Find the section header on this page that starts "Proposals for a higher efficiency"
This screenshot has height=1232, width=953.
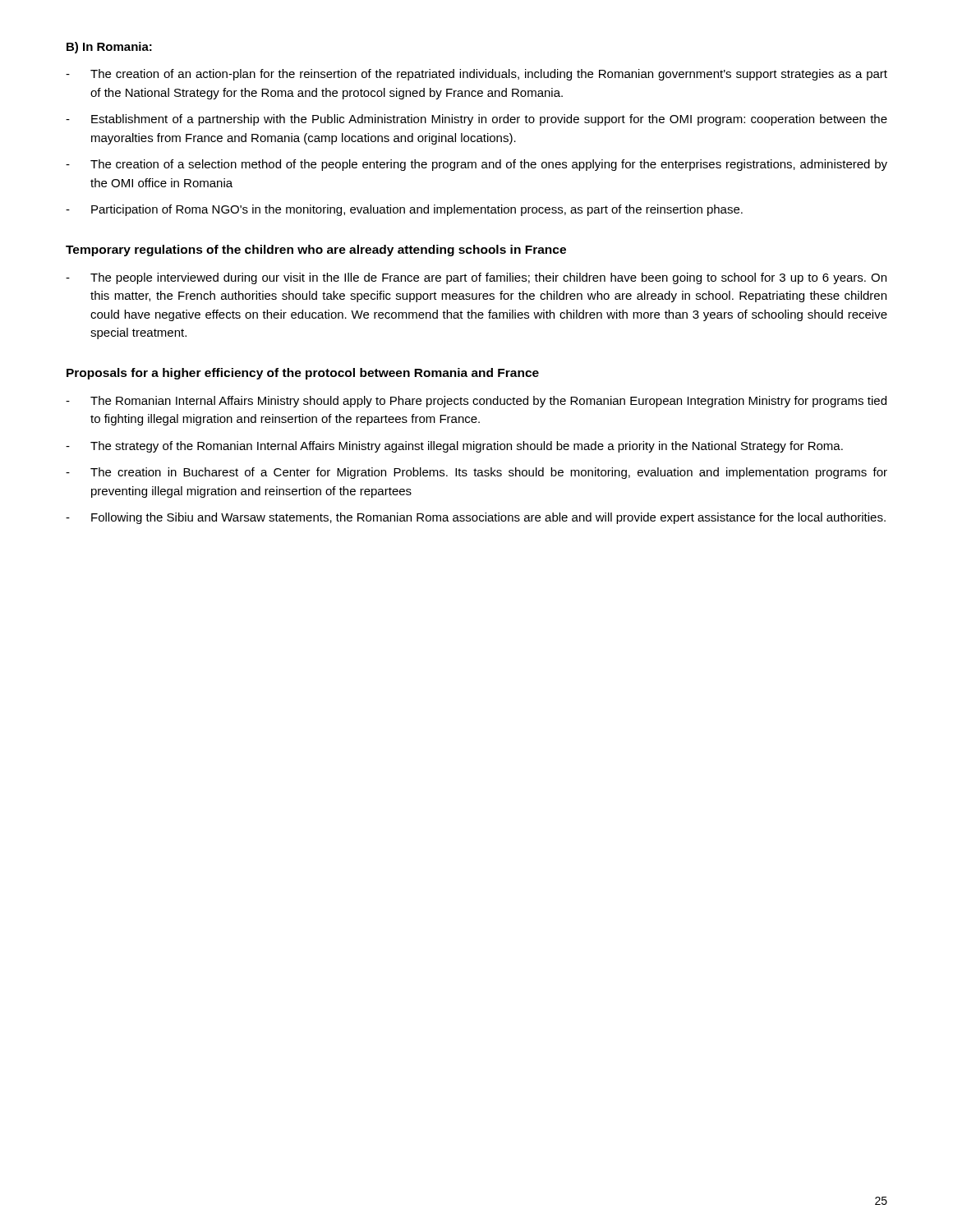(x=302, y=372)
